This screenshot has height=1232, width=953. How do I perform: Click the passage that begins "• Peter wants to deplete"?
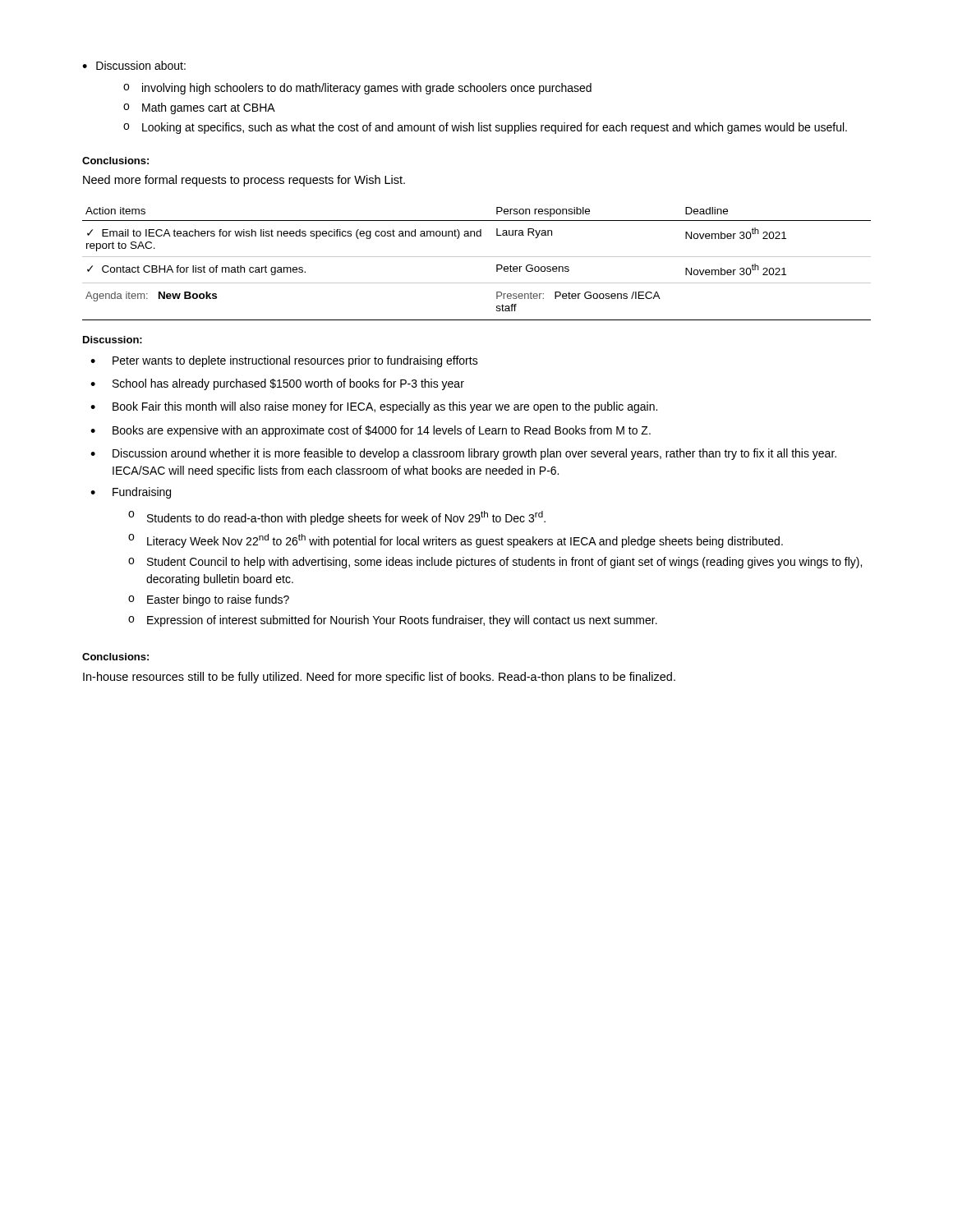click(284, 362)
